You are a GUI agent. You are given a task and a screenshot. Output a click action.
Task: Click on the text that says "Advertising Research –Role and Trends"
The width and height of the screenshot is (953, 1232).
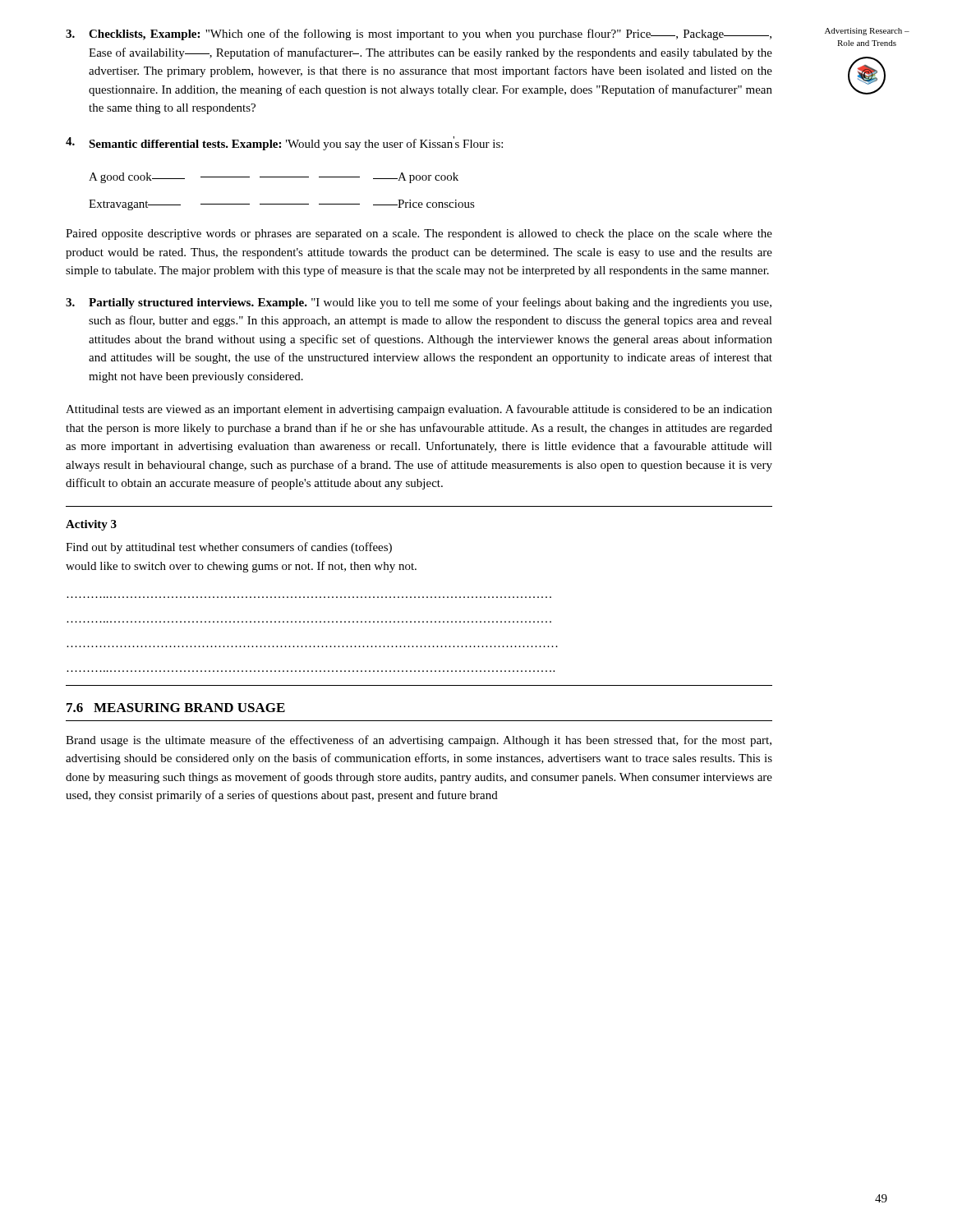point(867,37)
